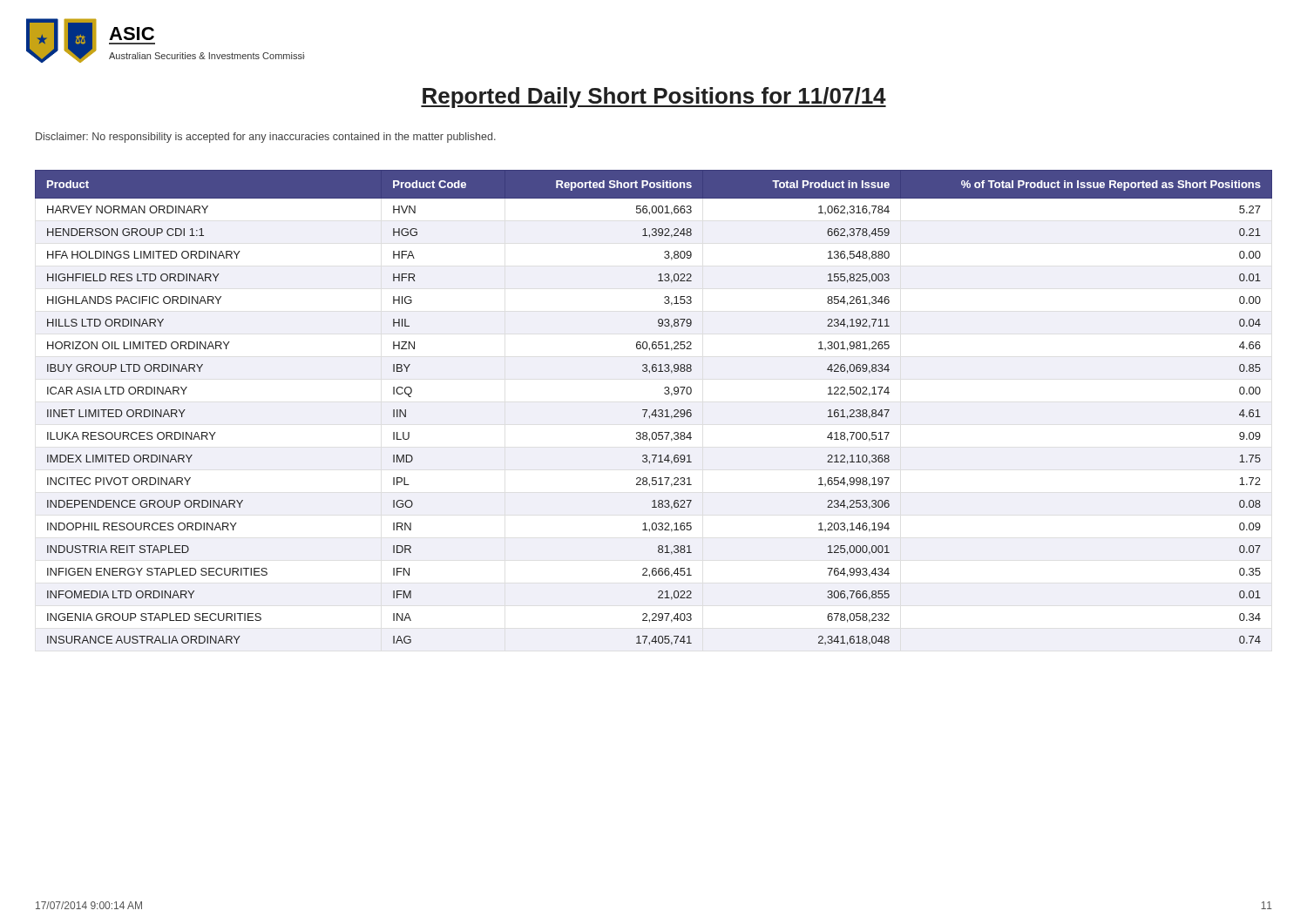Select the table that reads "IINET LIMITED ORDINARY"
1307x924 pixels.
coord(654,411)
